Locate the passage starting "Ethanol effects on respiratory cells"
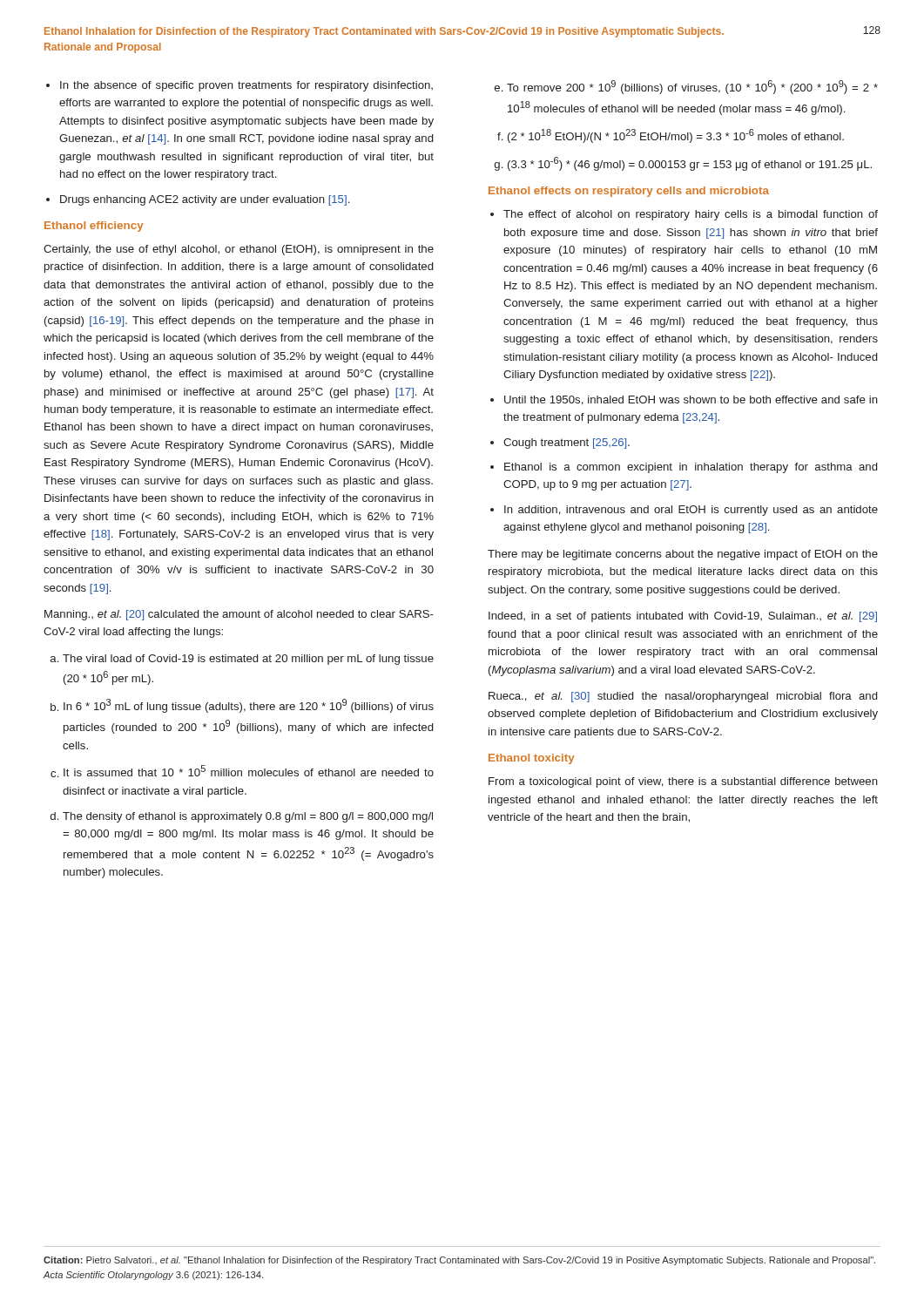The height and width of the screenshot is (1307, 924). pyautogui.click(x=683, y=191)
